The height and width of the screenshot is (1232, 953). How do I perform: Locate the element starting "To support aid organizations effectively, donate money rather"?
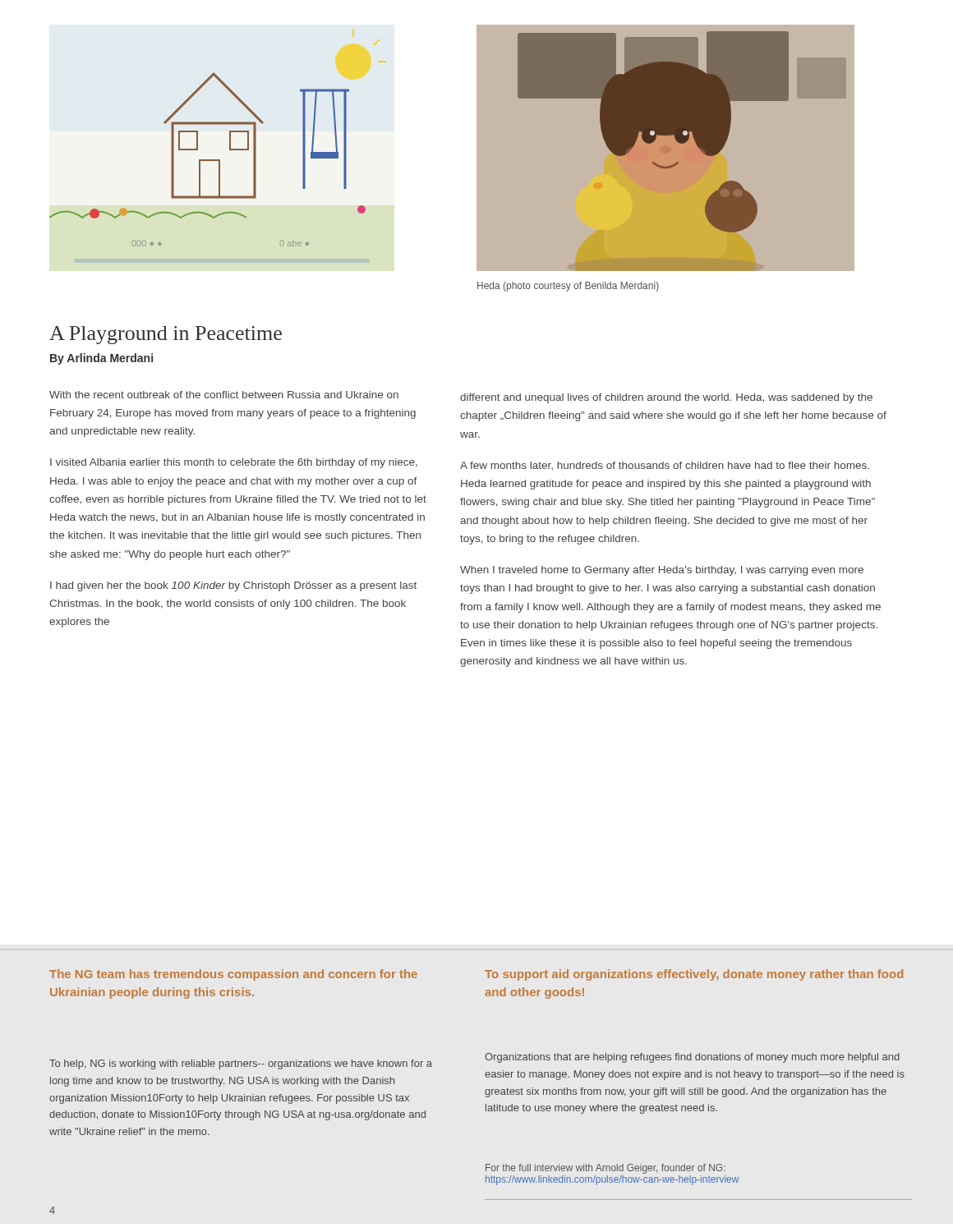[698, 983]
